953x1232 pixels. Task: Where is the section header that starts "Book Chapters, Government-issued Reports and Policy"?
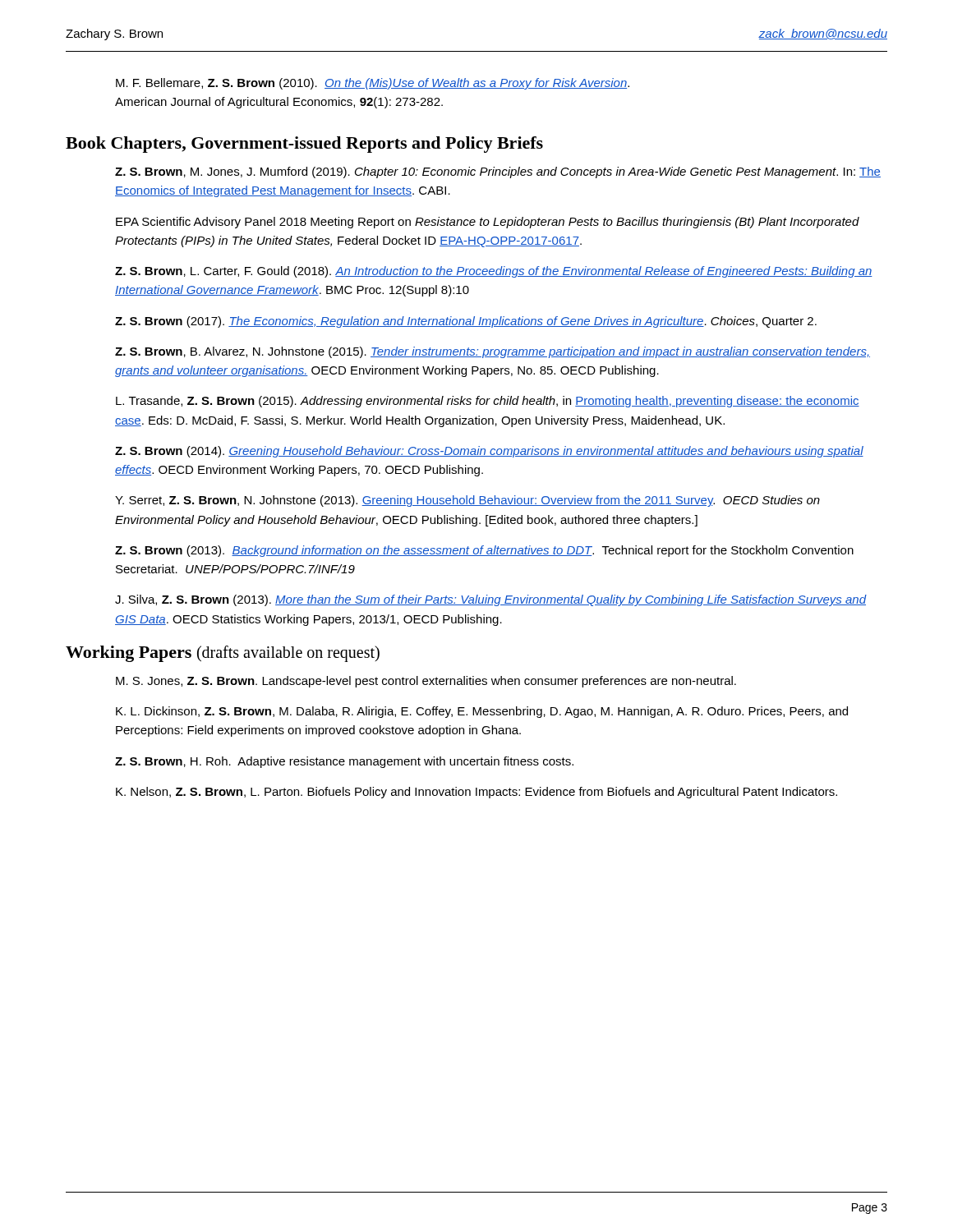click(x=304, y=142)
